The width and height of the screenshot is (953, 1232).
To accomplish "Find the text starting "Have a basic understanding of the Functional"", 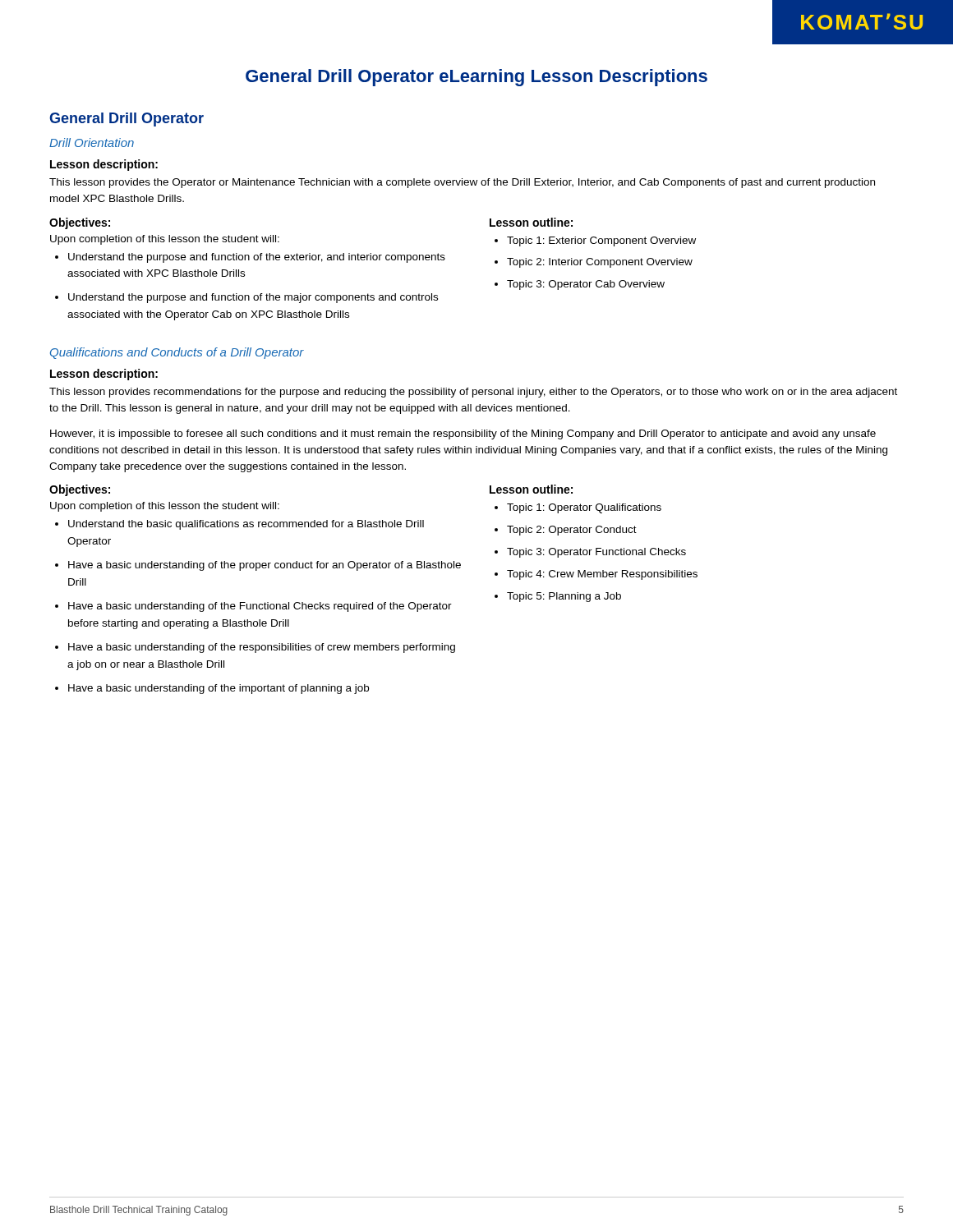I will point(259,614).
